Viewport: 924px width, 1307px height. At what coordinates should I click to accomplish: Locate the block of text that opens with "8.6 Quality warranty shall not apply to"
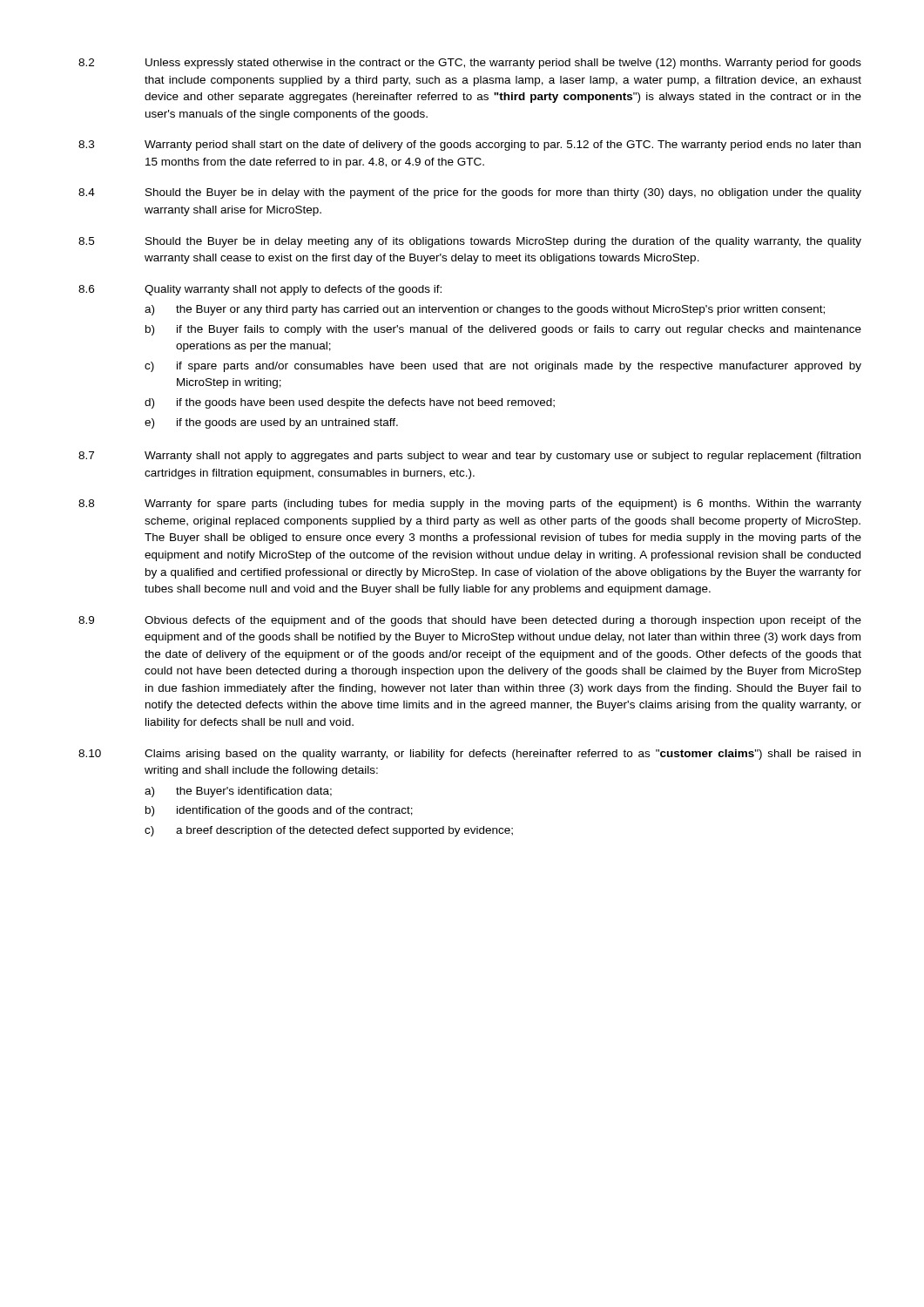click(470, 357)
